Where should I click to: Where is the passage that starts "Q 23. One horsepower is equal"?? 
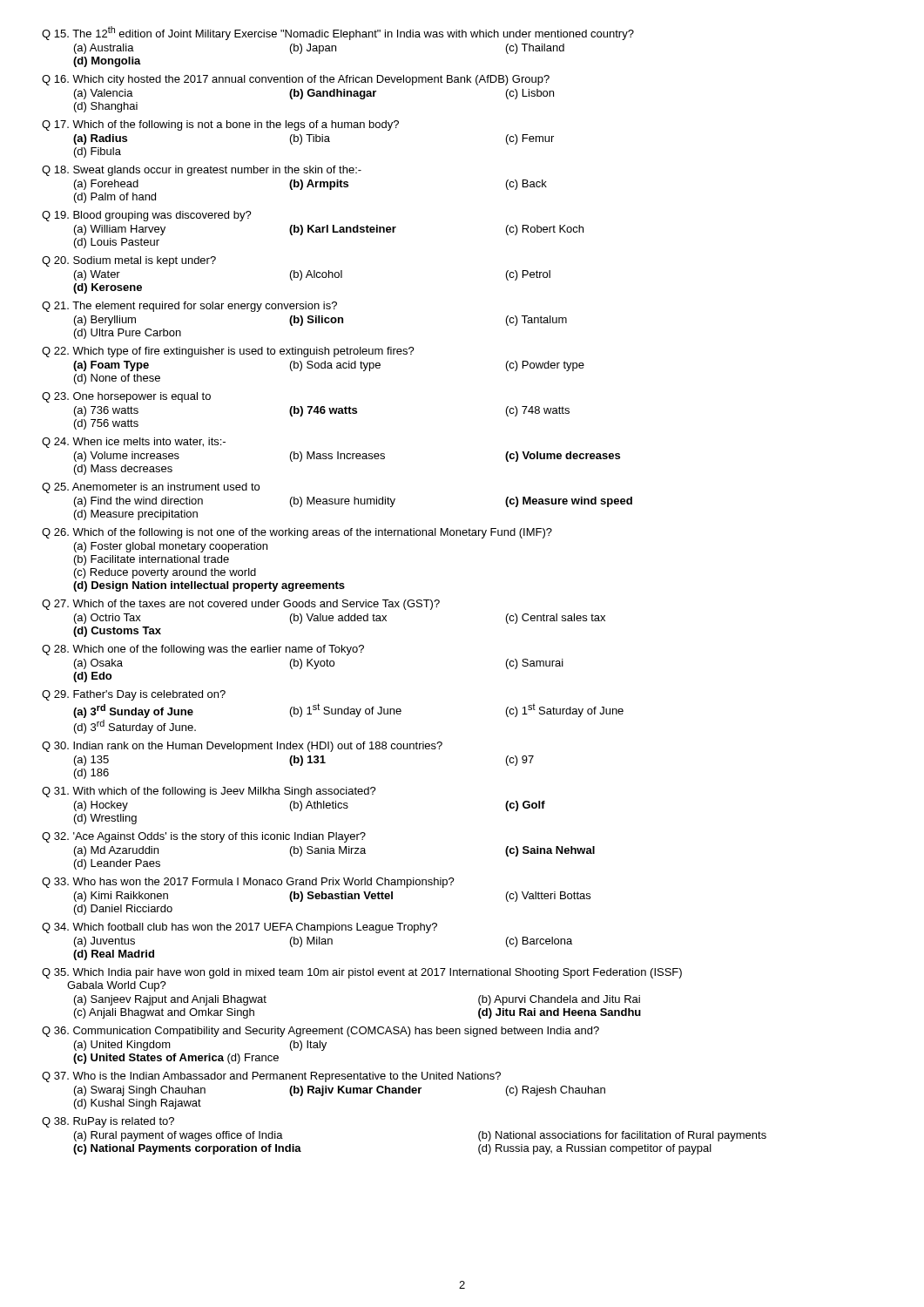(x=126, y=397)
